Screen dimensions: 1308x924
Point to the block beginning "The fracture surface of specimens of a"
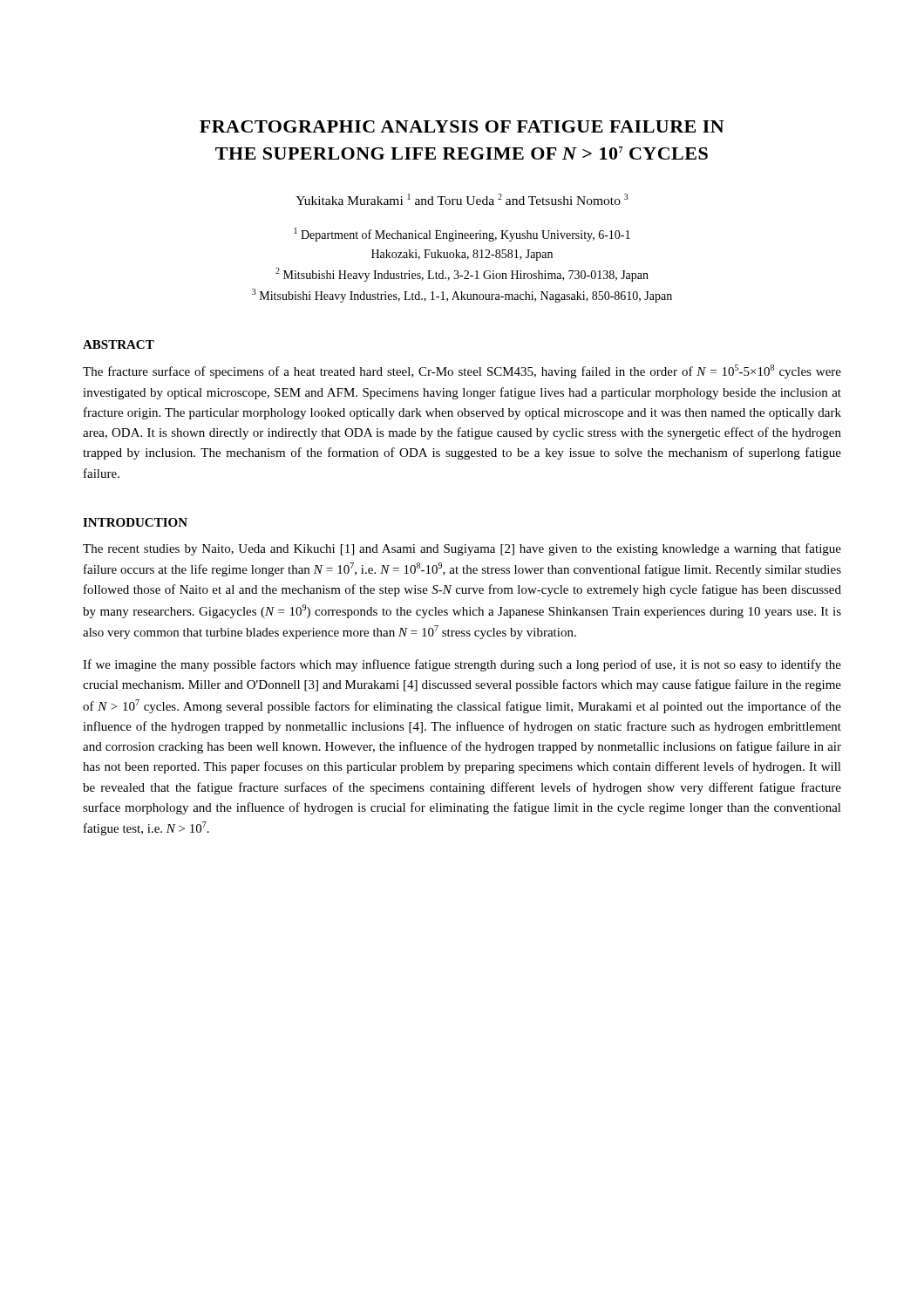[x=462, y=422]
